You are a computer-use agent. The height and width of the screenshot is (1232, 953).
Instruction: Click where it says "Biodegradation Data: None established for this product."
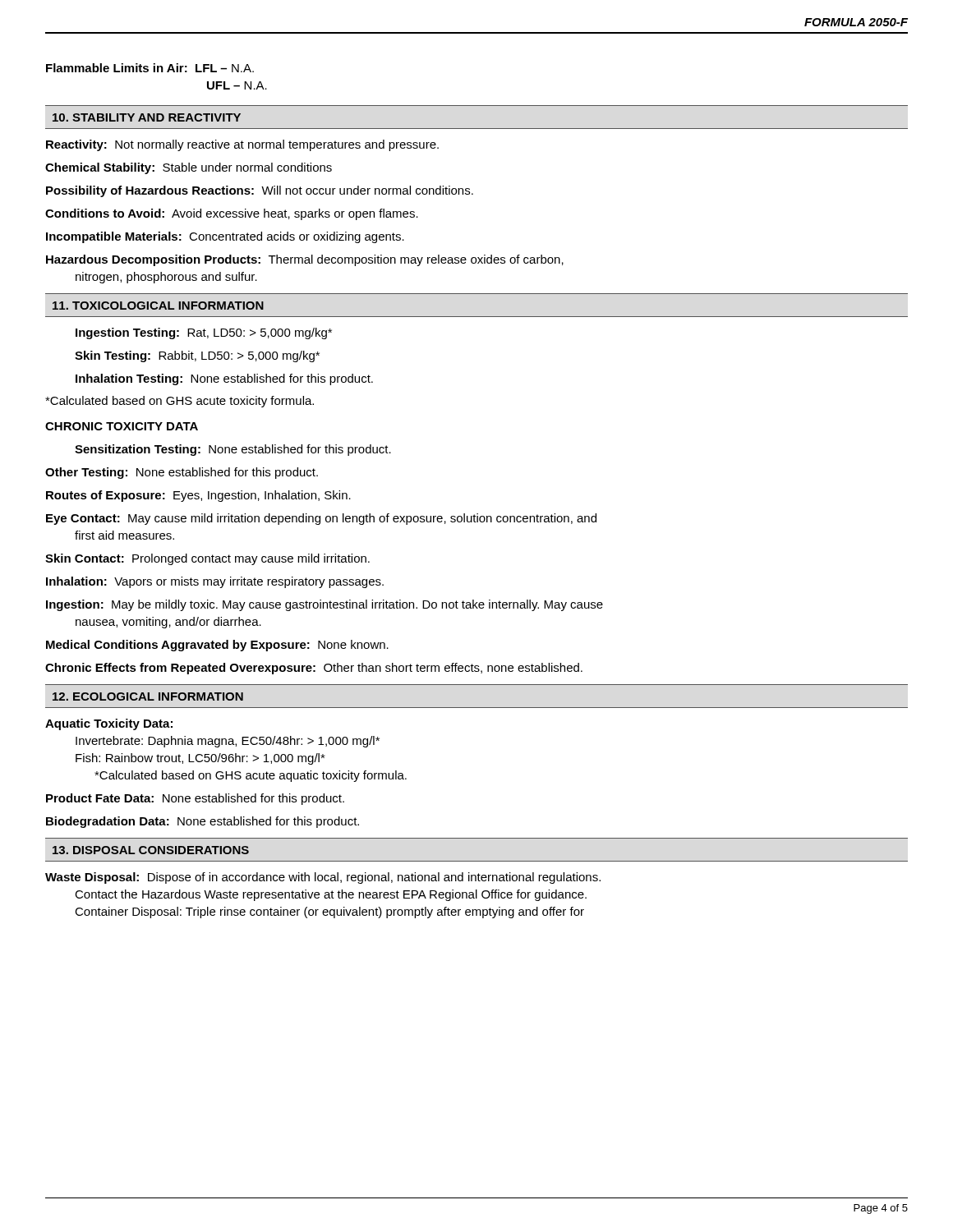(203, 821)
